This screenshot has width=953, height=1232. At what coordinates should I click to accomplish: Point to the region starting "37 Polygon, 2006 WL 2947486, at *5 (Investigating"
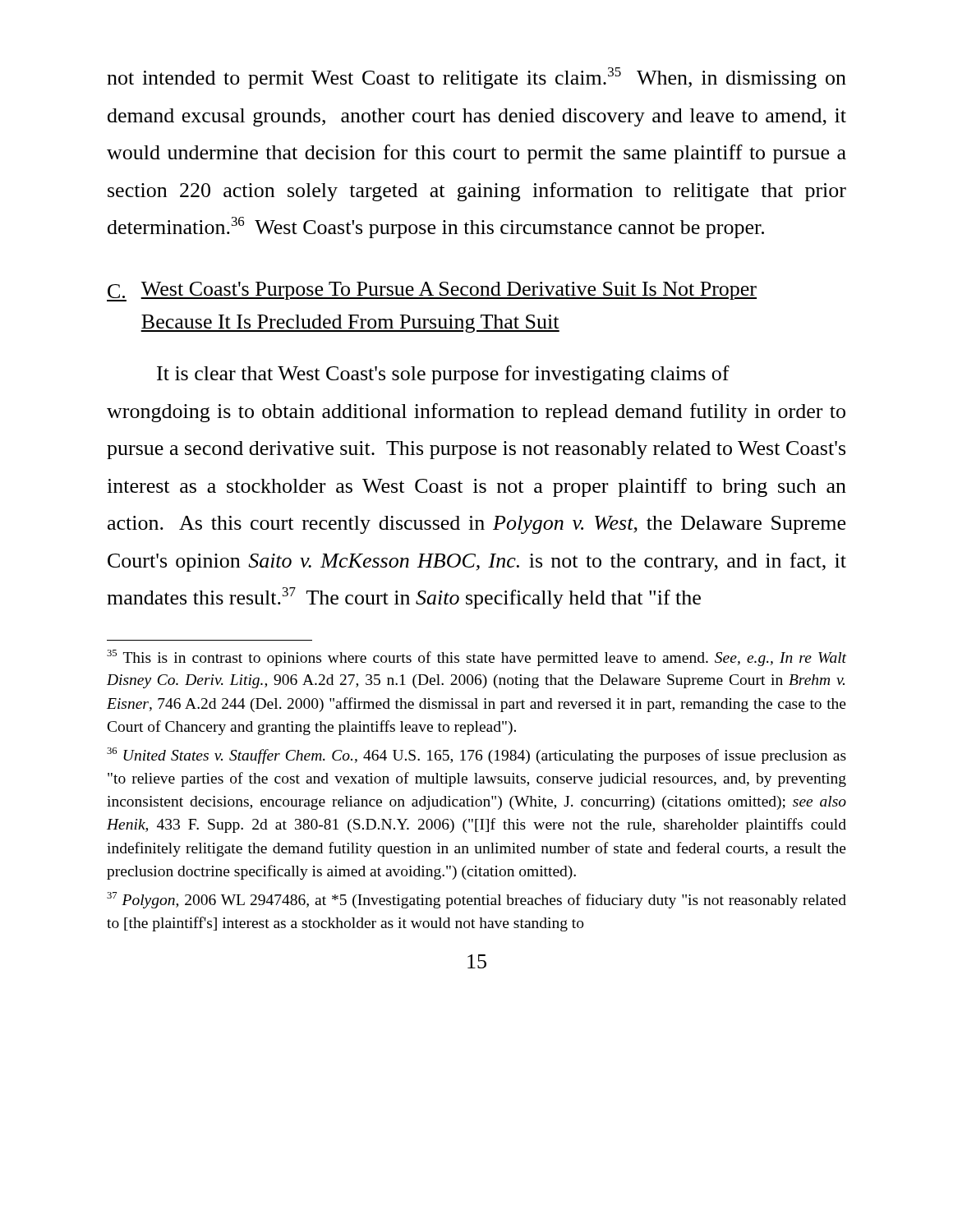coord(476,911)
